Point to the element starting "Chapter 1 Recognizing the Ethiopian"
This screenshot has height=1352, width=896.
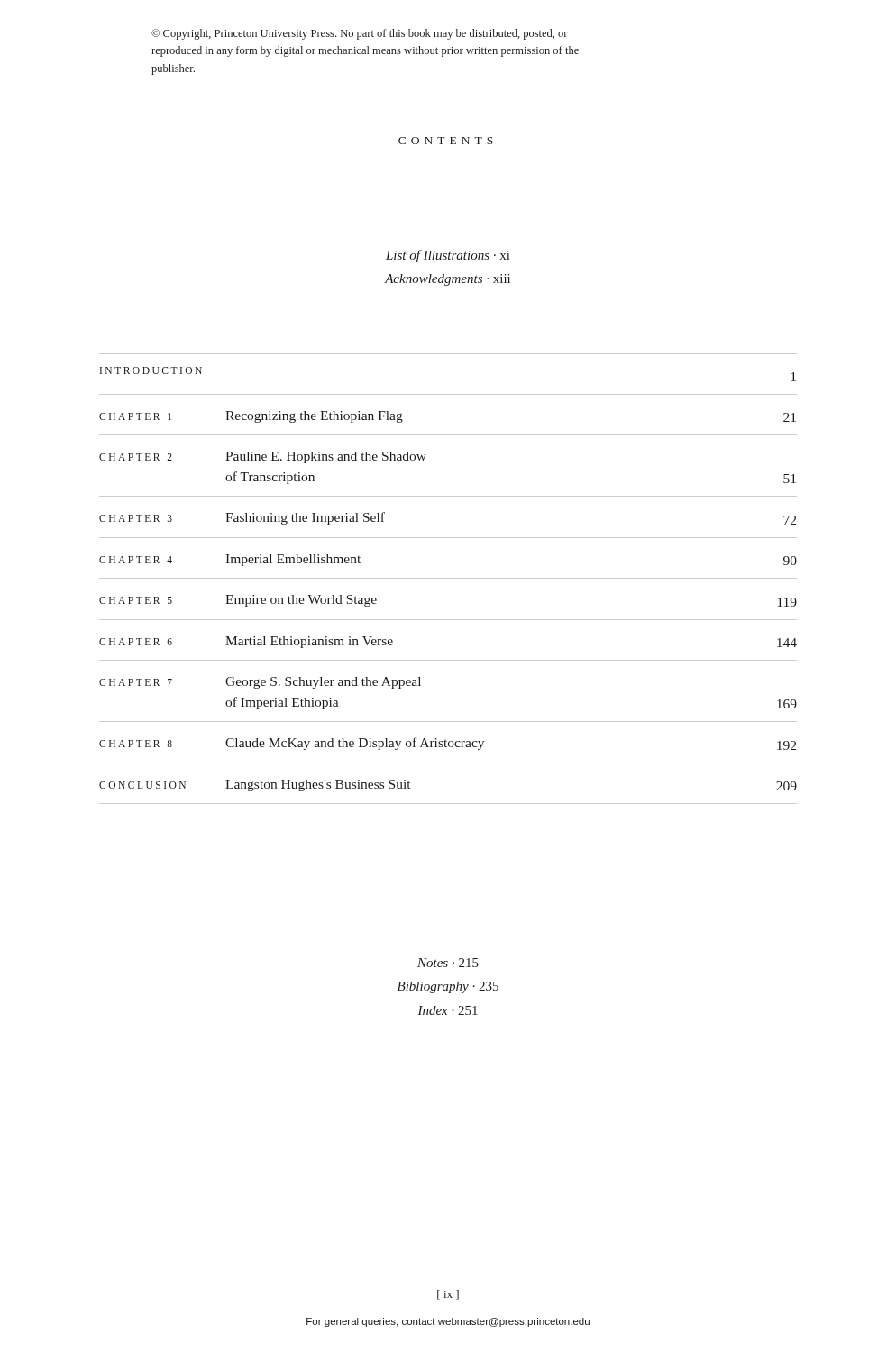139,417
